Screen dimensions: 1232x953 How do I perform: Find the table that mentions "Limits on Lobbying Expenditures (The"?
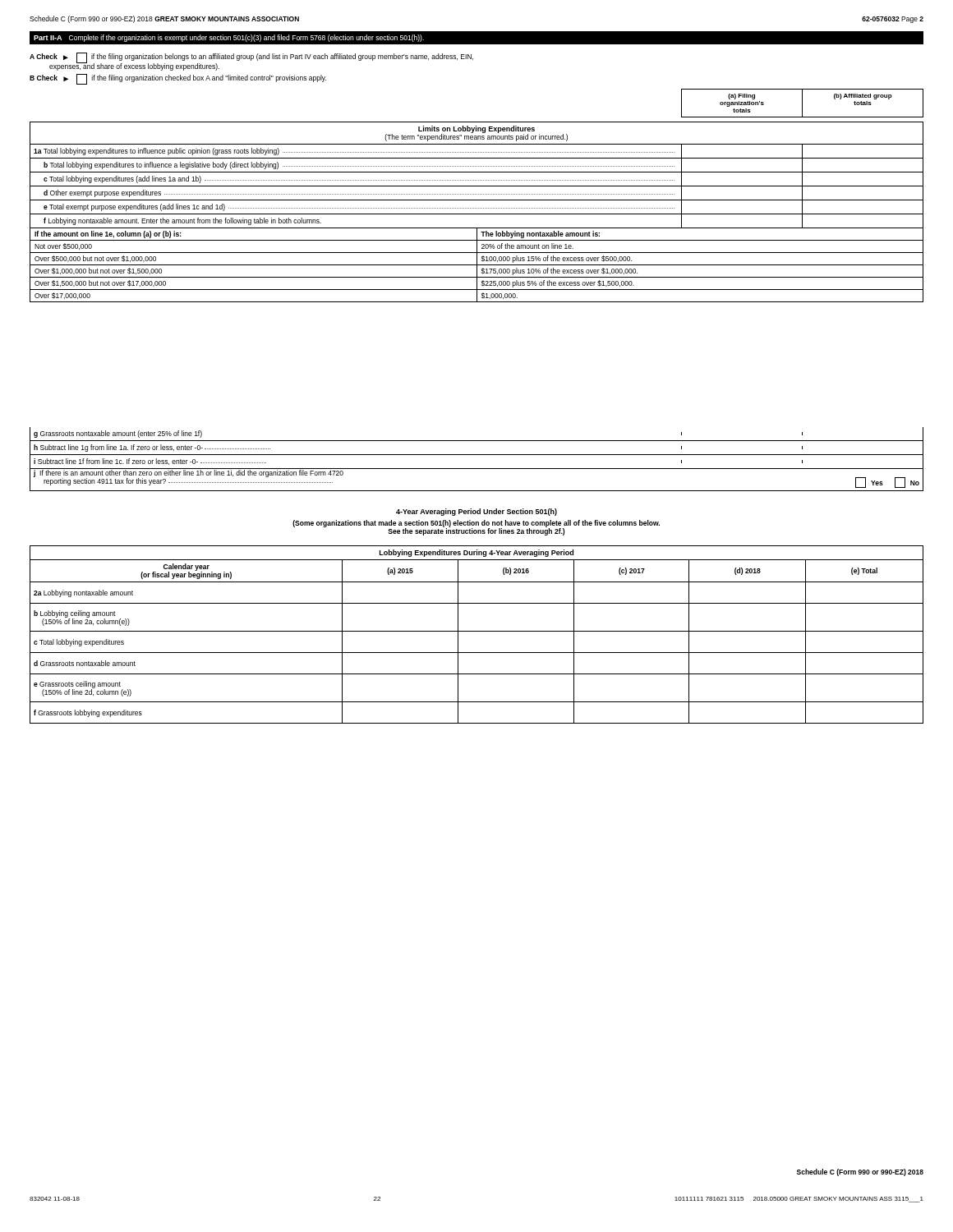coord(476,212)
